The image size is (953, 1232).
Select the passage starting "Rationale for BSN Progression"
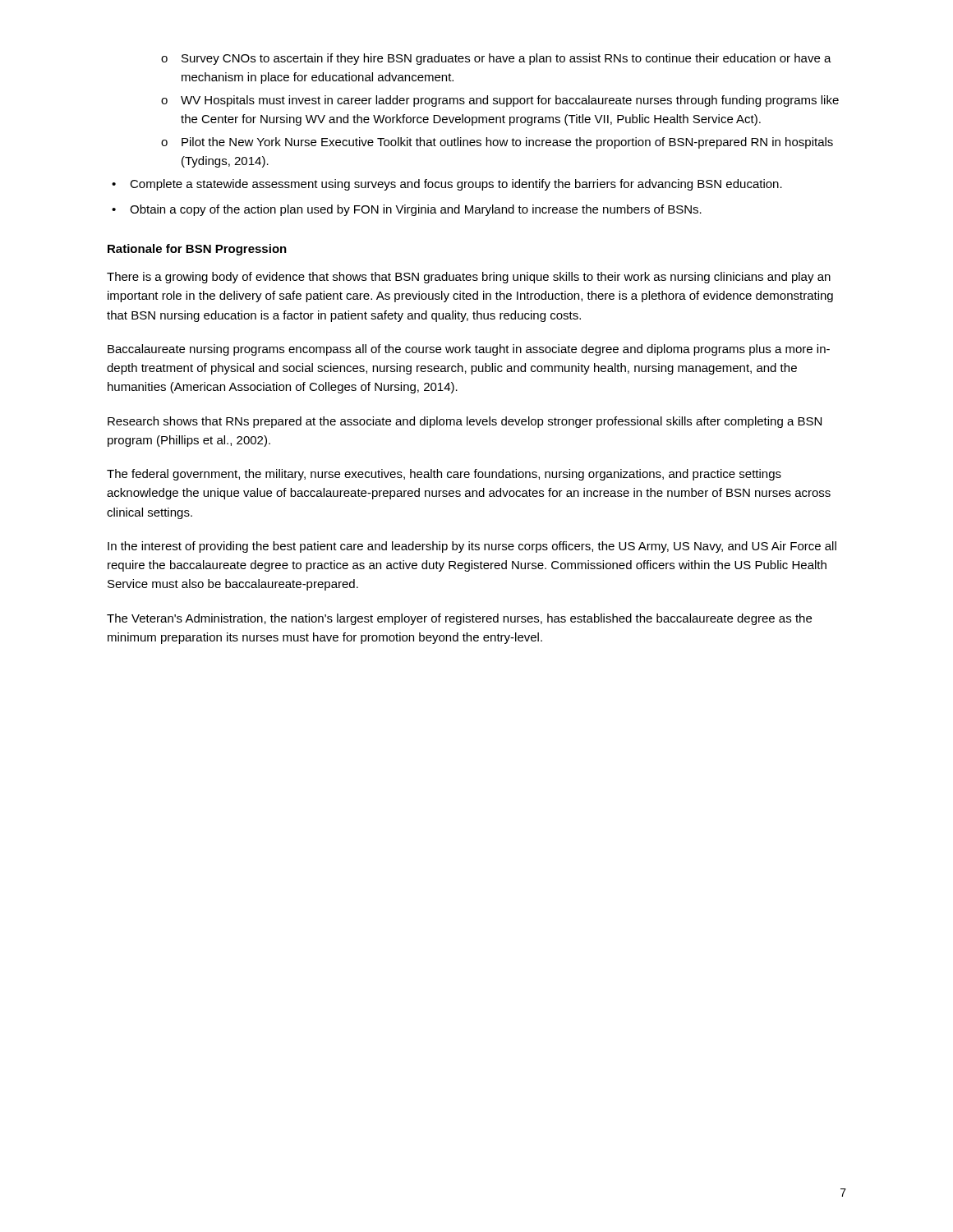point(197,248)
